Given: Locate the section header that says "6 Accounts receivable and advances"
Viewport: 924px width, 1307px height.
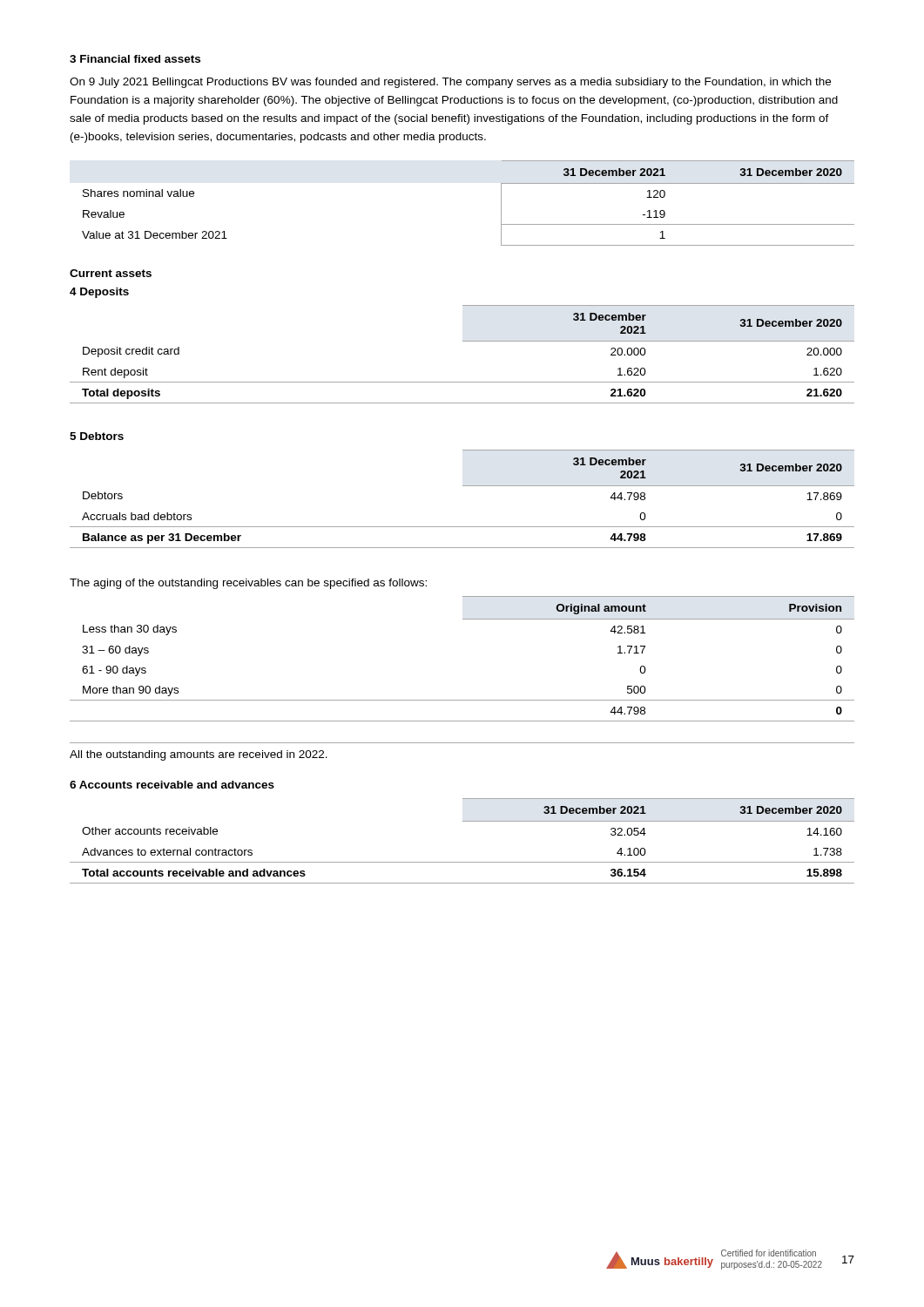Looking at the screenshot, I should [172, 784].
